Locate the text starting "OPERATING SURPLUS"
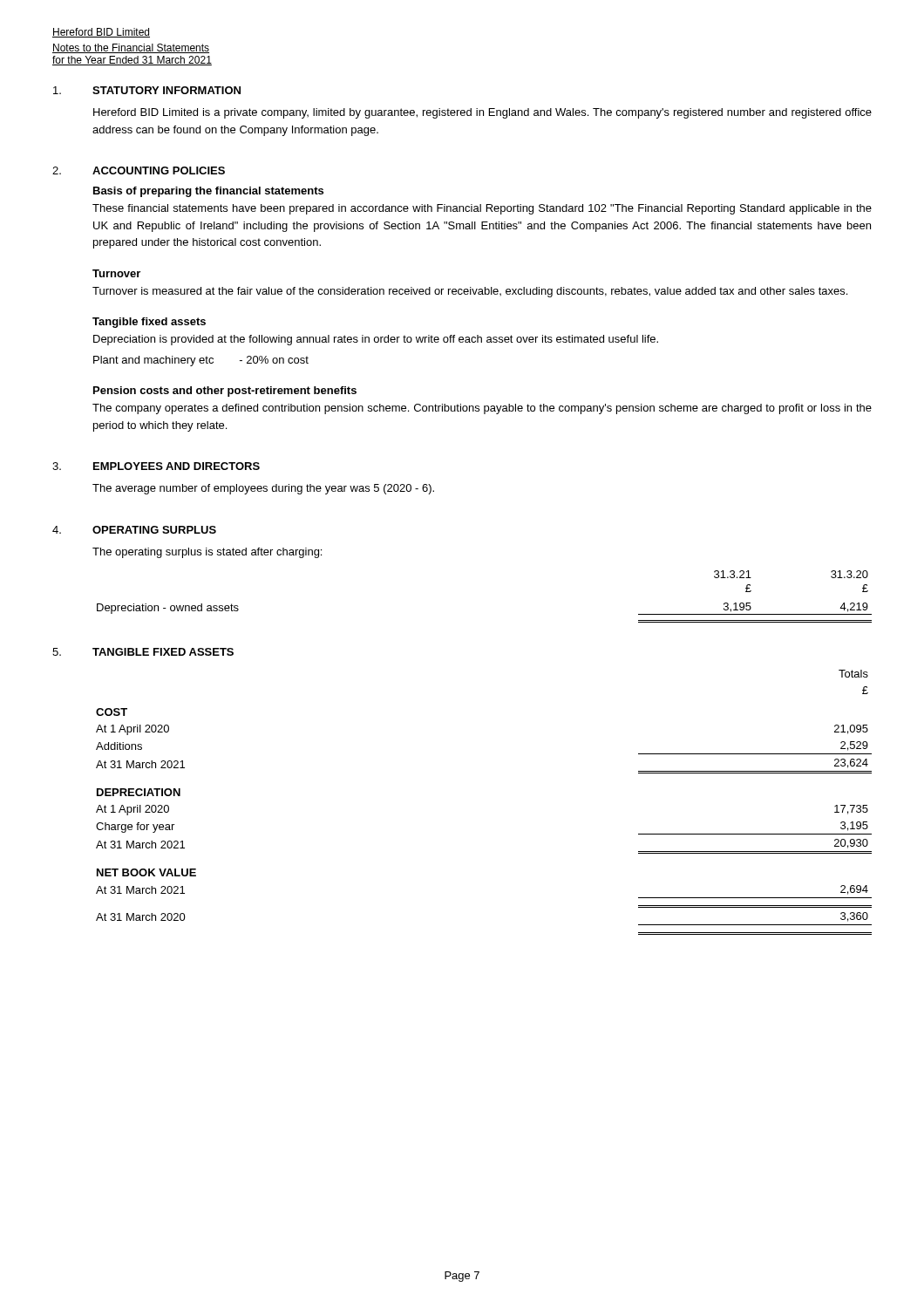 tap(154, 529)
